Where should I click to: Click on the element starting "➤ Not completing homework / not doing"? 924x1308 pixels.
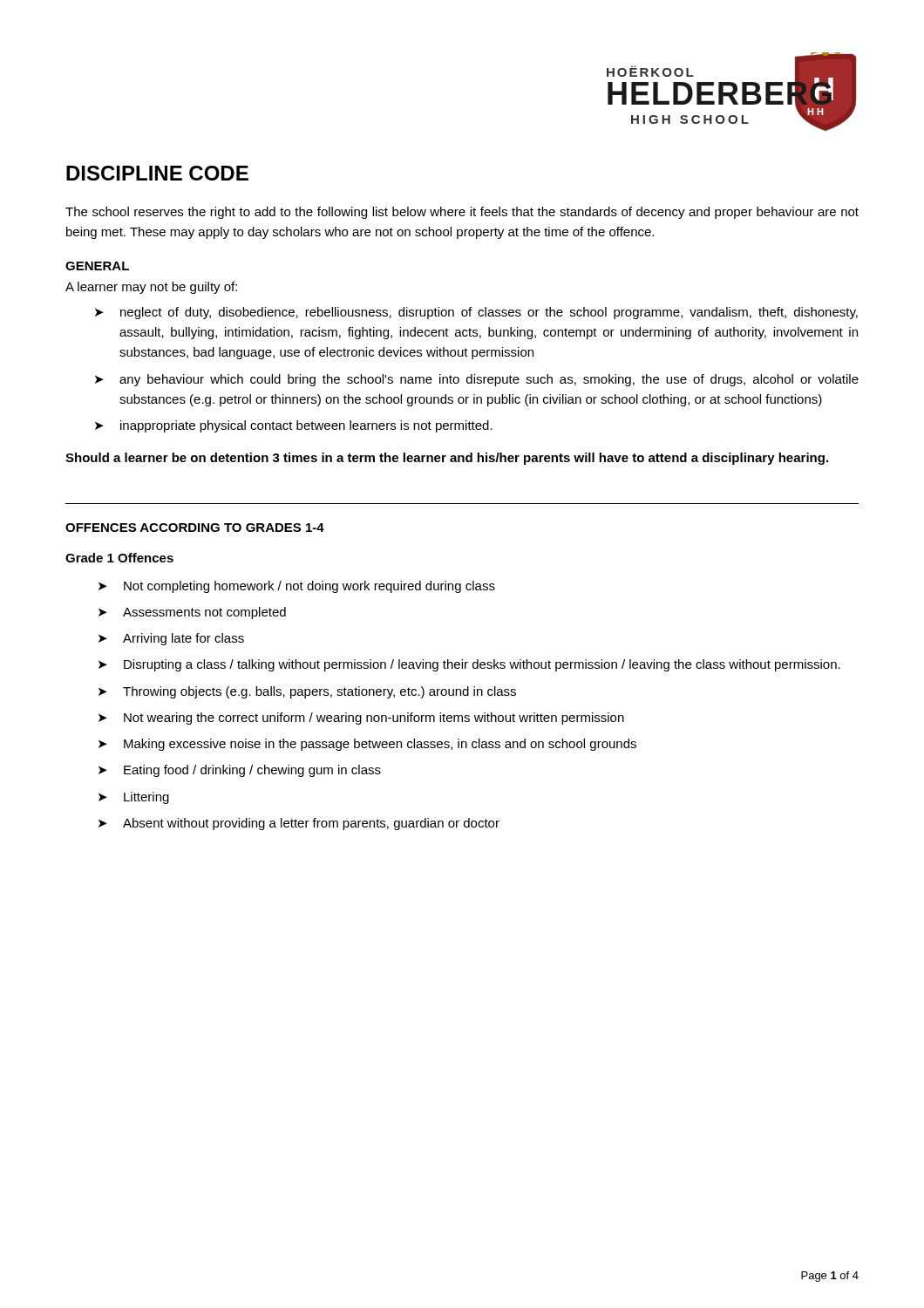click(478, 585)
